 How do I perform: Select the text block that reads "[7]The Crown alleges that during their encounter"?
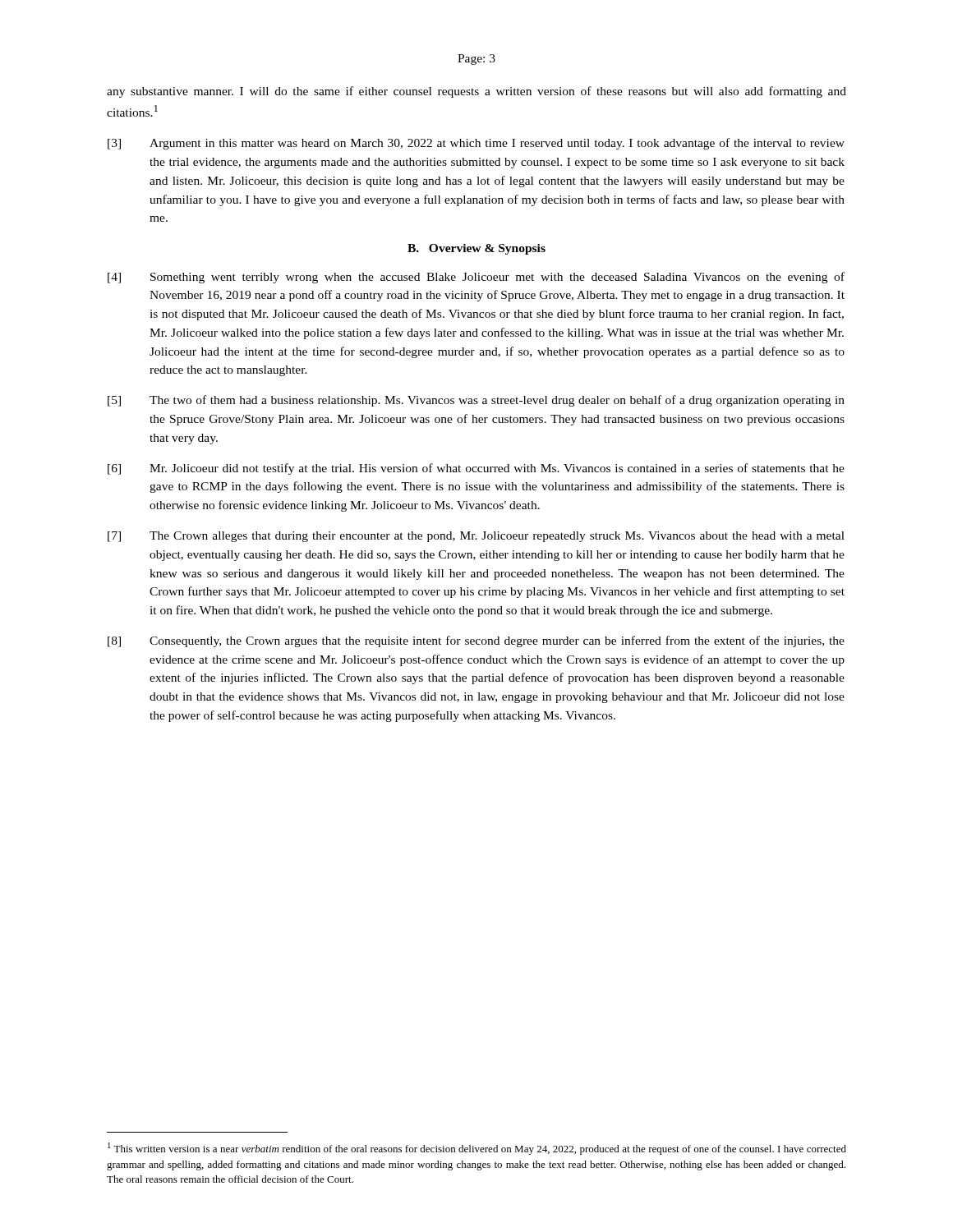click(x=476, y=573)
